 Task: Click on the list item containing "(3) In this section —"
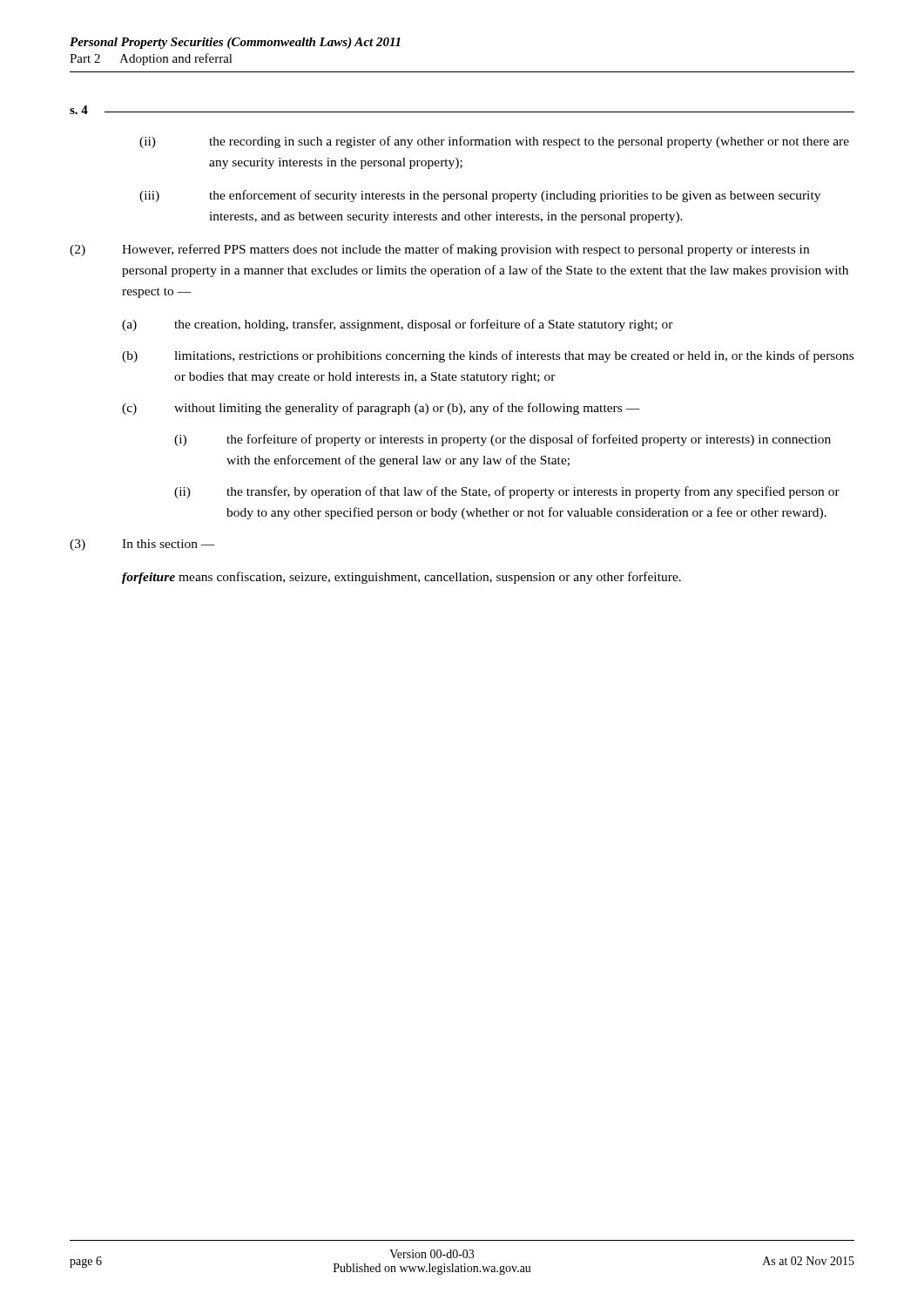pyautogui.click(x=142, y=544)
